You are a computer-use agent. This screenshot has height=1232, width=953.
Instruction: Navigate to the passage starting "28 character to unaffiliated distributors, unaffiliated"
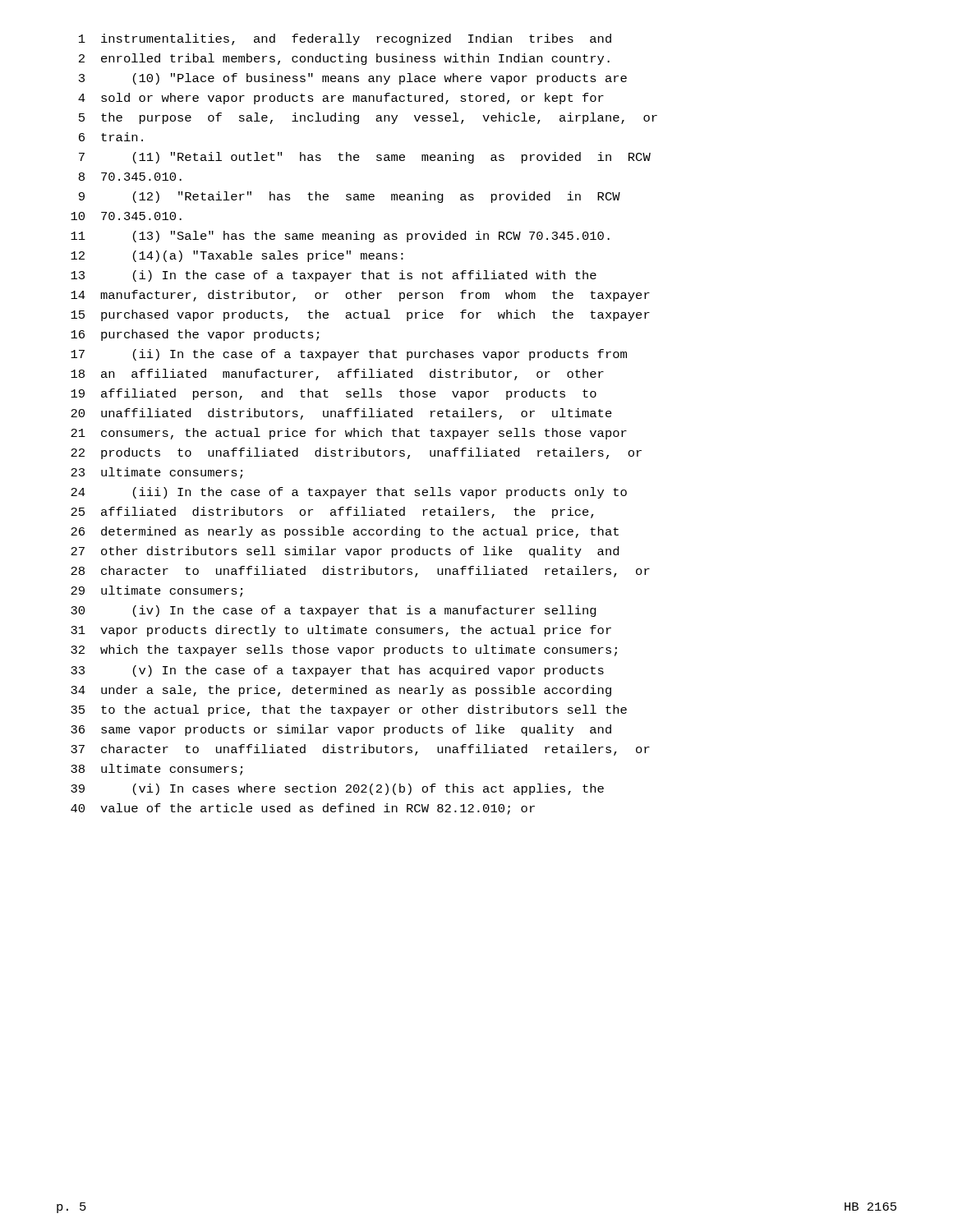(476, 572)
